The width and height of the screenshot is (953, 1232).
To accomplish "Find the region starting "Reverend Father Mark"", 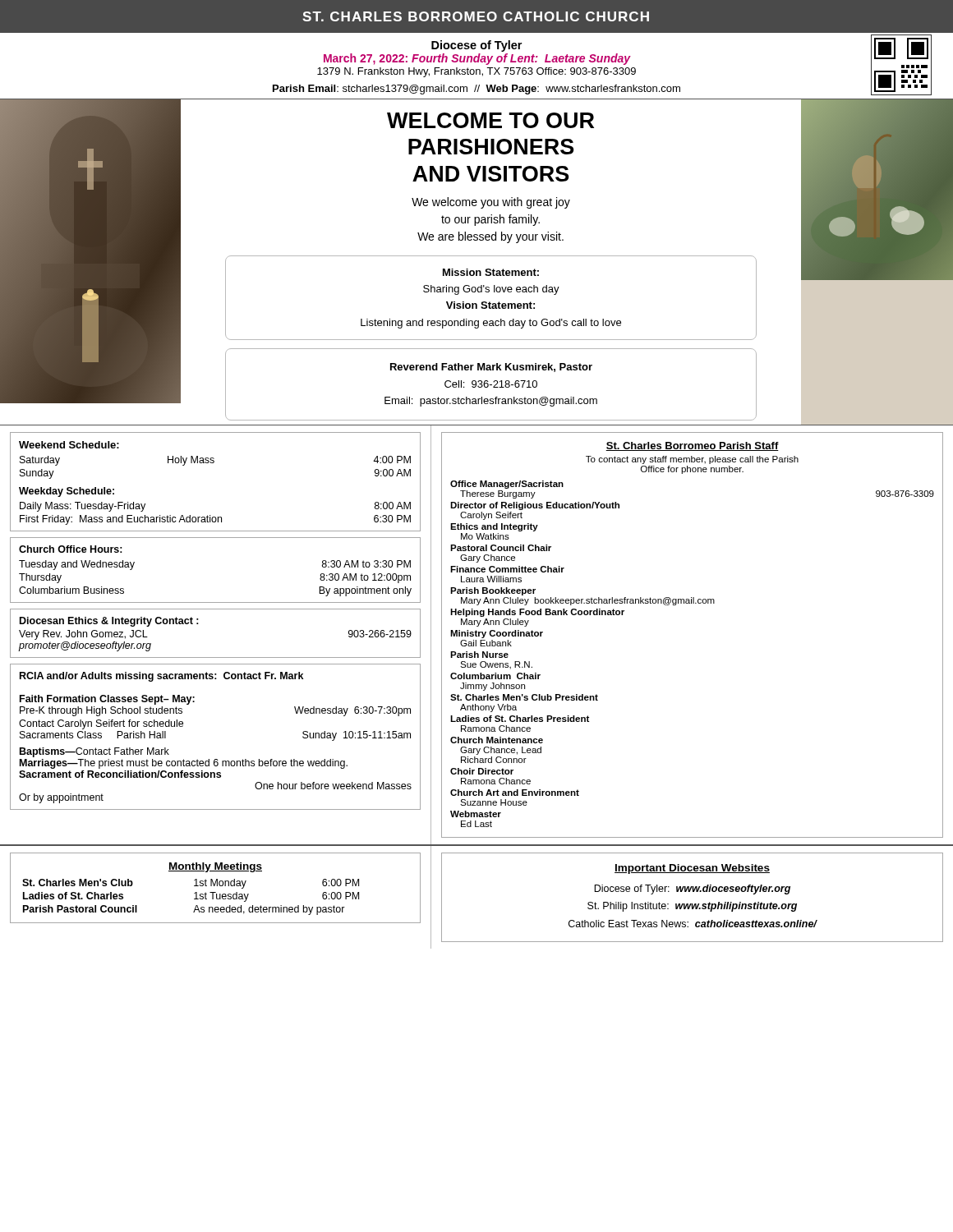I will [x=491, y=384].
